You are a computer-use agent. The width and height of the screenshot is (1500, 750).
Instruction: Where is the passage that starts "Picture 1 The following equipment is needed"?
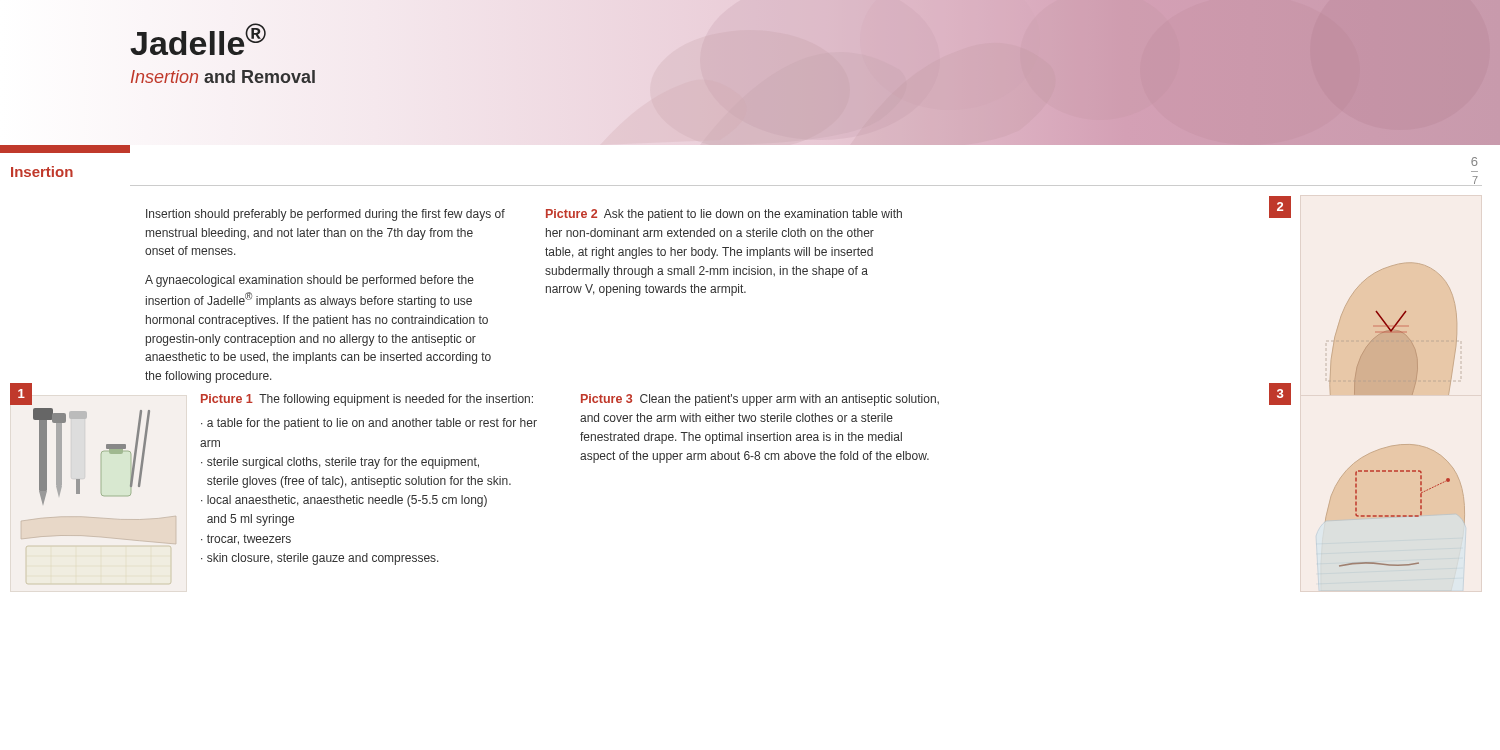[370, 479]
